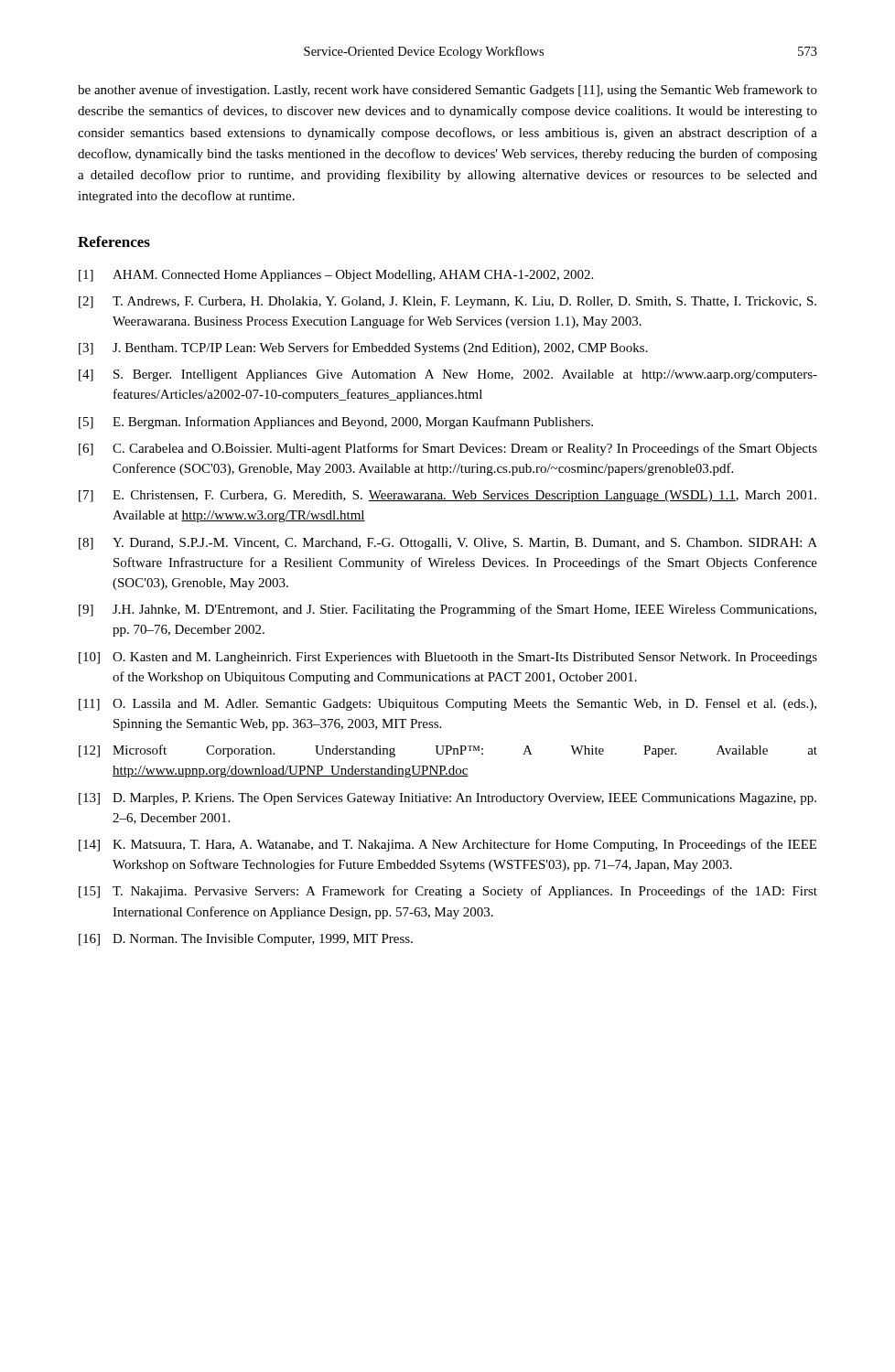Locate the block of text that opens with "[9] J.H. Jahnke, M. D'Entremont, and J."
The image size is (895, 1372).
448,620
